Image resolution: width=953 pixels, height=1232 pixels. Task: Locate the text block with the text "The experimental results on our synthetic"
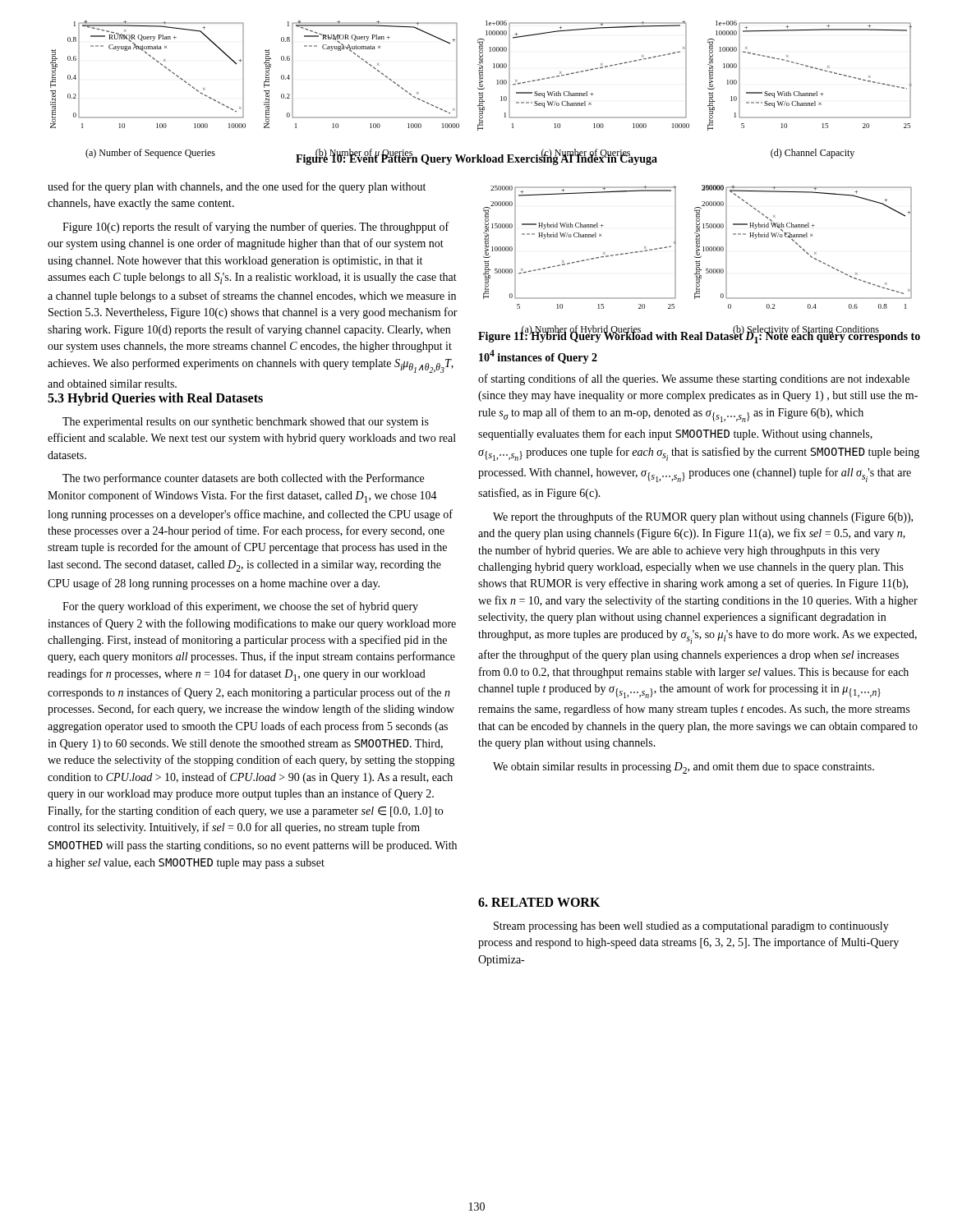(x=253, y=643)
